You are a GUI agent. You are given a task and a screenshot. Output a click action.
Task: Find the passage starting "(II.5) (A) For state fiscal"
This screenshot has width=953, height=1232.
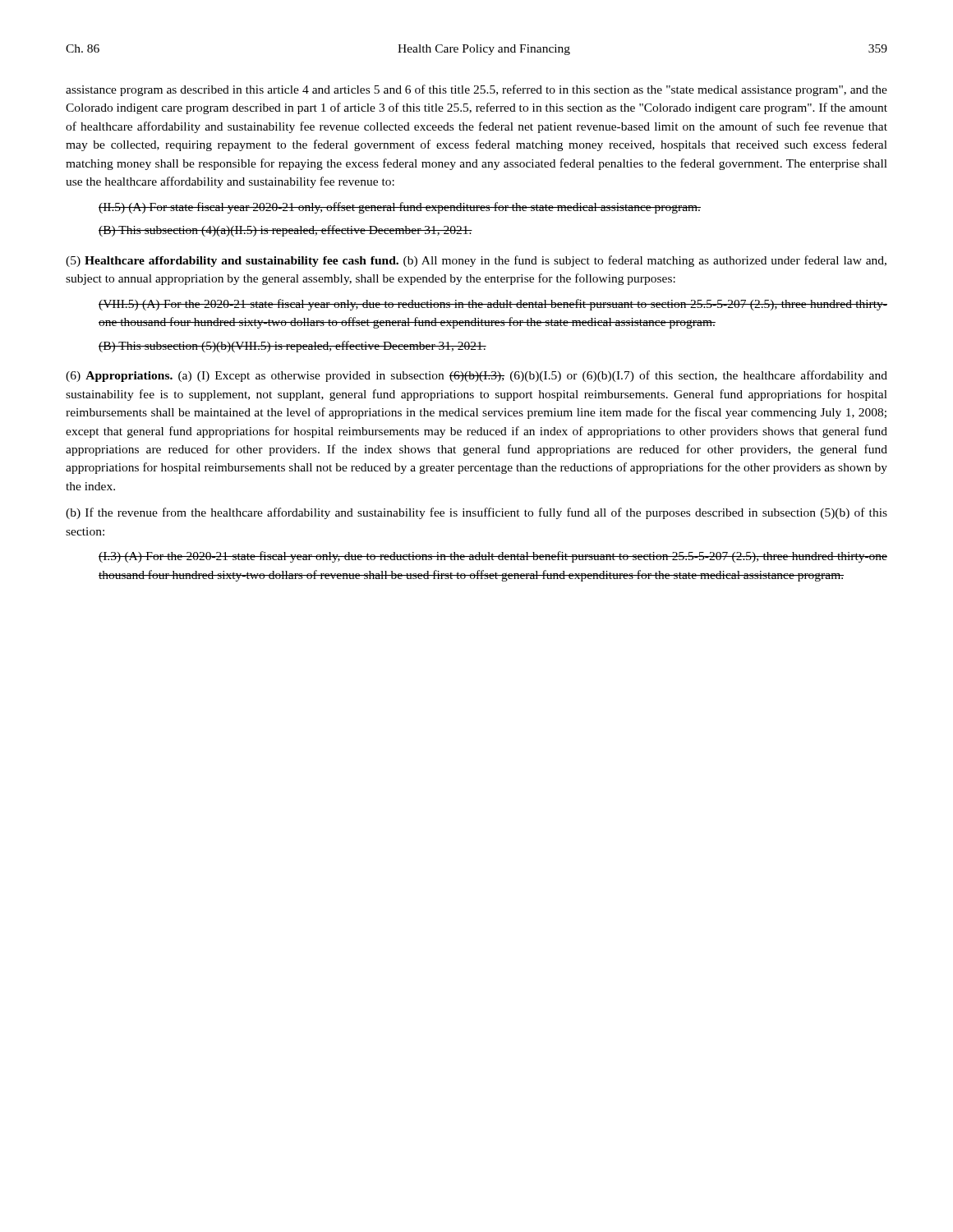[400, 206]
